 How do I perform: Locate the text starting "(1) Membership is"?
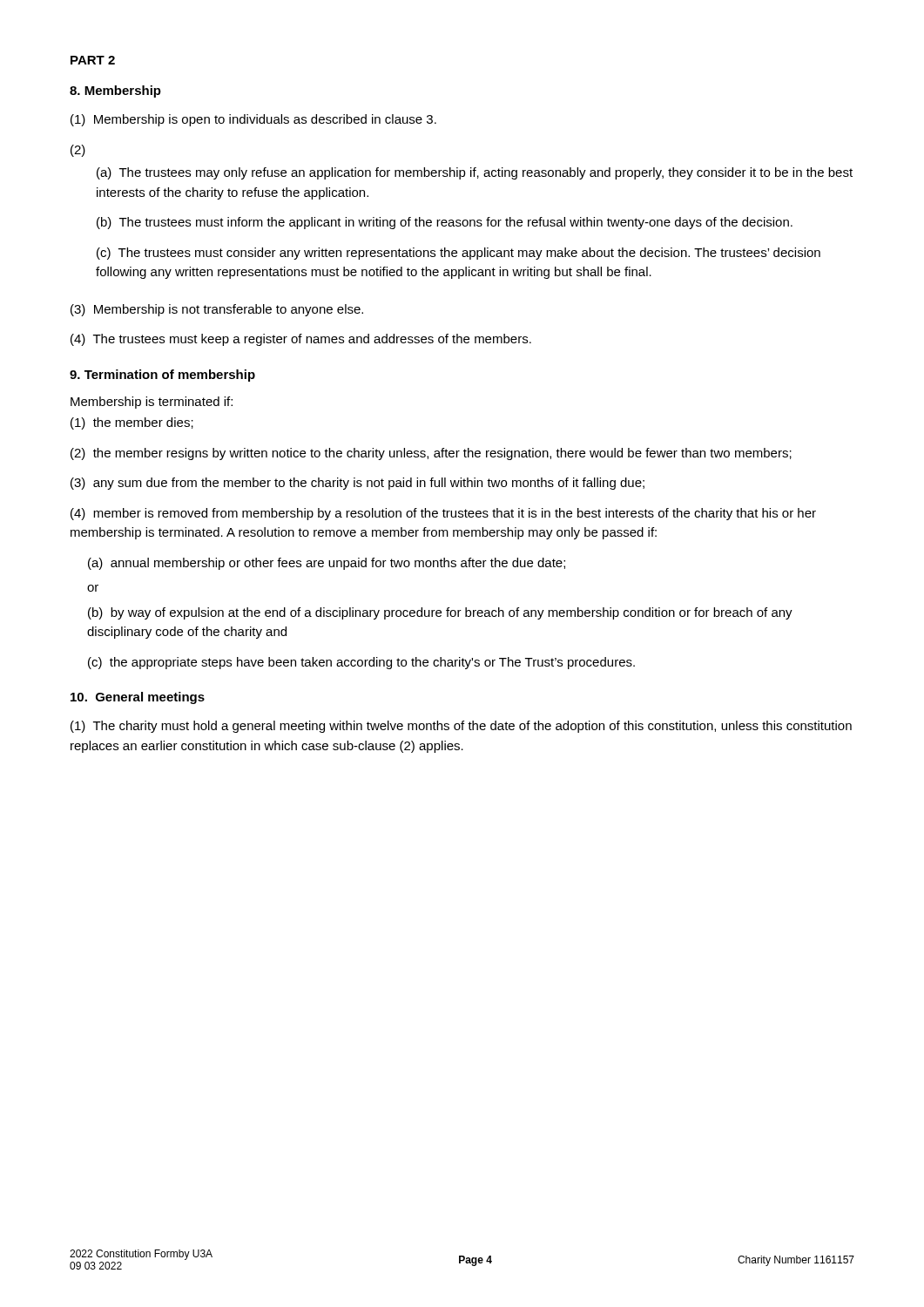coord(253,119)
